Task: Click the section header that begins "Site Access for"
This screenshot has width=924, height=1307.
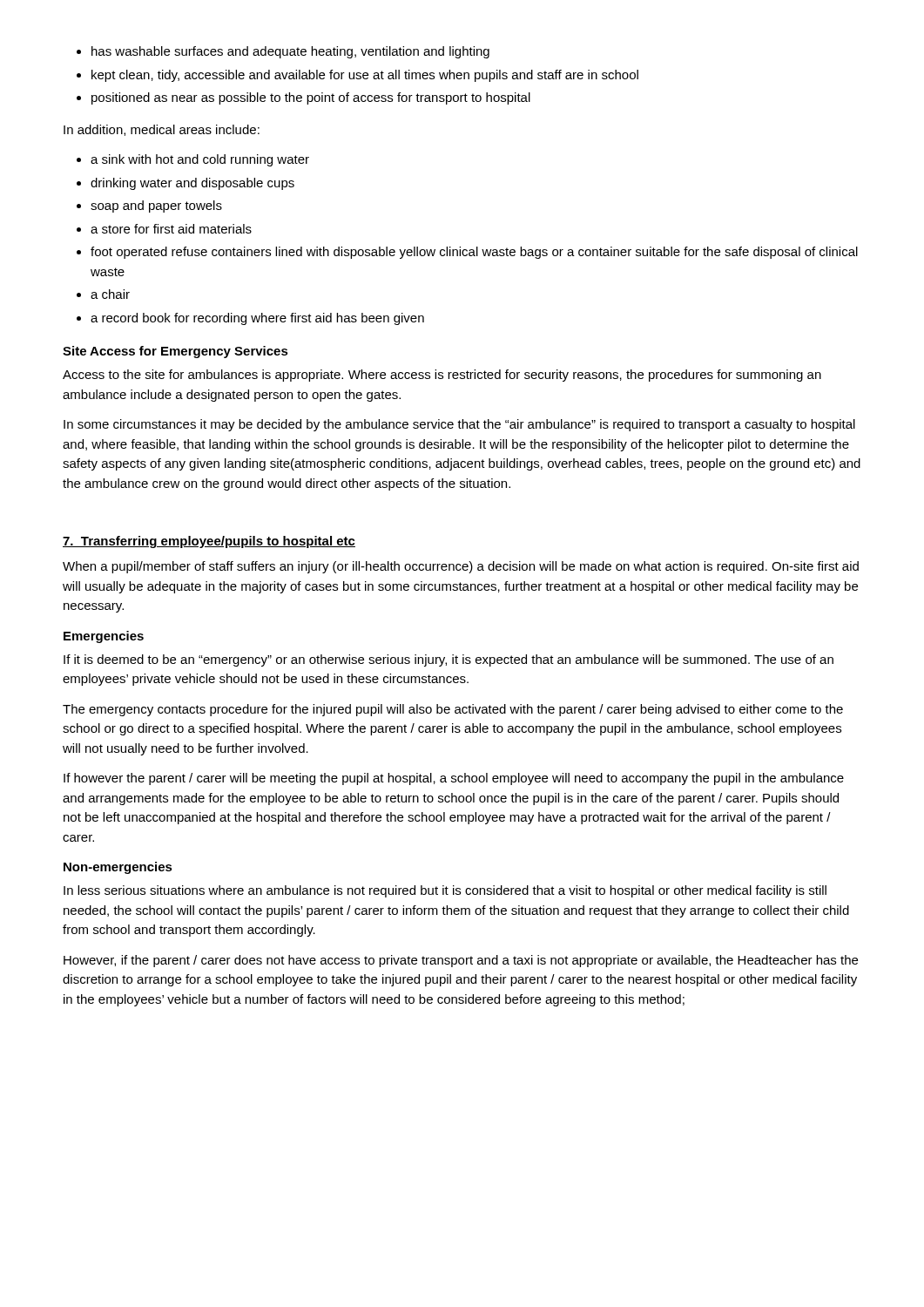Action: [175, 351]
